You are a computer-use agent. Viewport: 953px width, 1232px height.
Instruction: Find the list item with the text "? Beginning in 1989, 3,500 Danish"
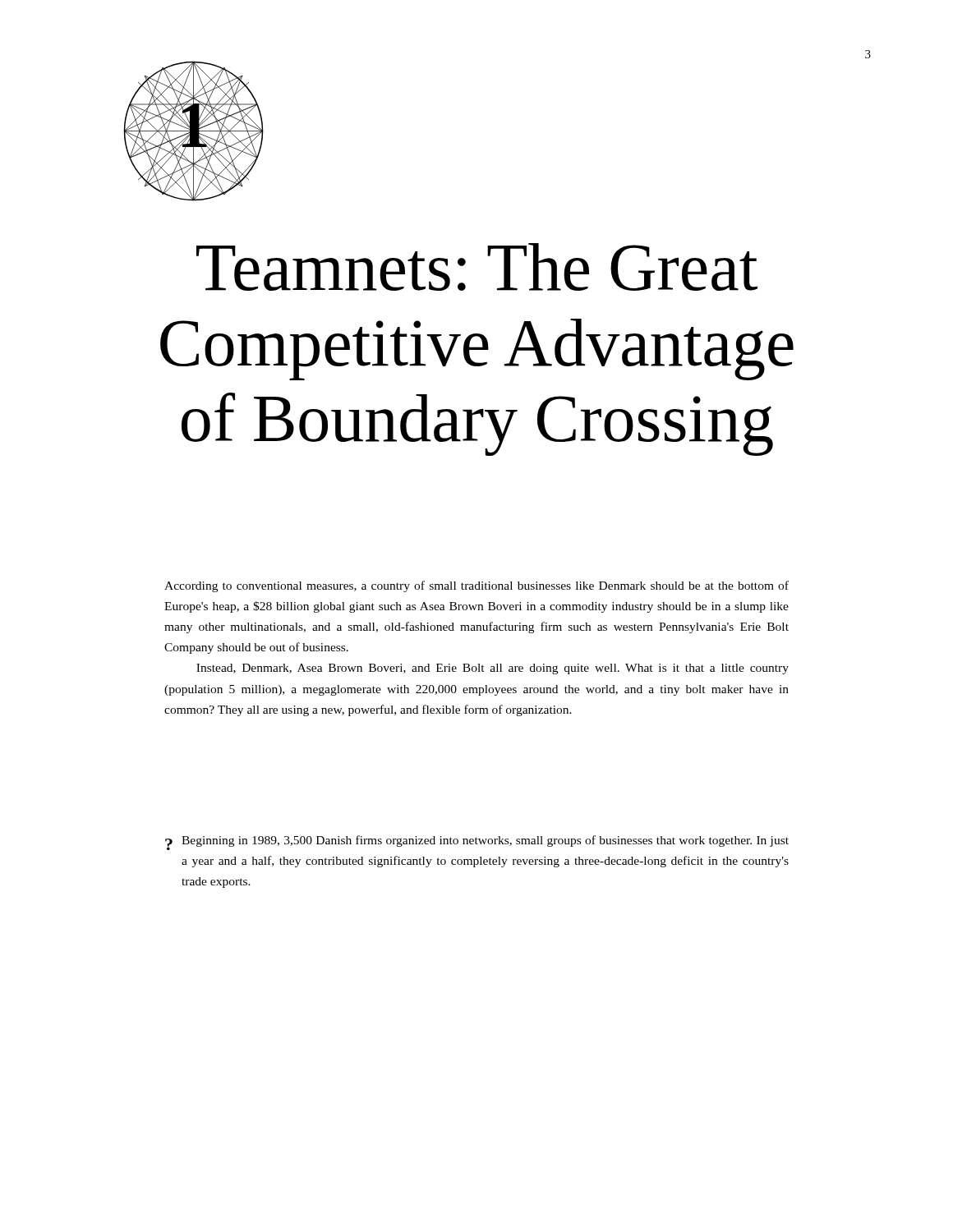(x=476, y=860)
